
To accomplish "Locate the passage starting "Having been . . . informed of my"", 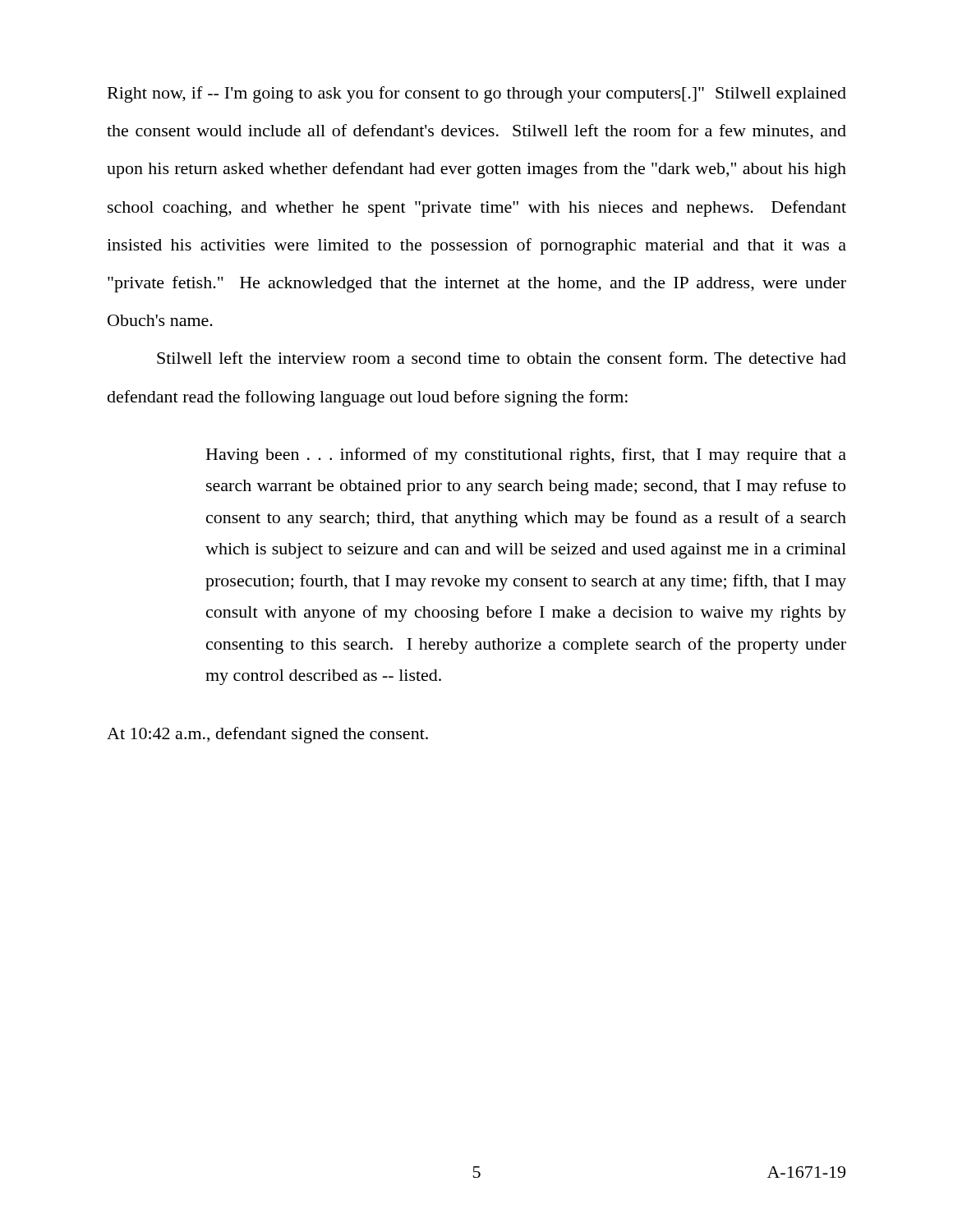I will [x=526, y=564].
